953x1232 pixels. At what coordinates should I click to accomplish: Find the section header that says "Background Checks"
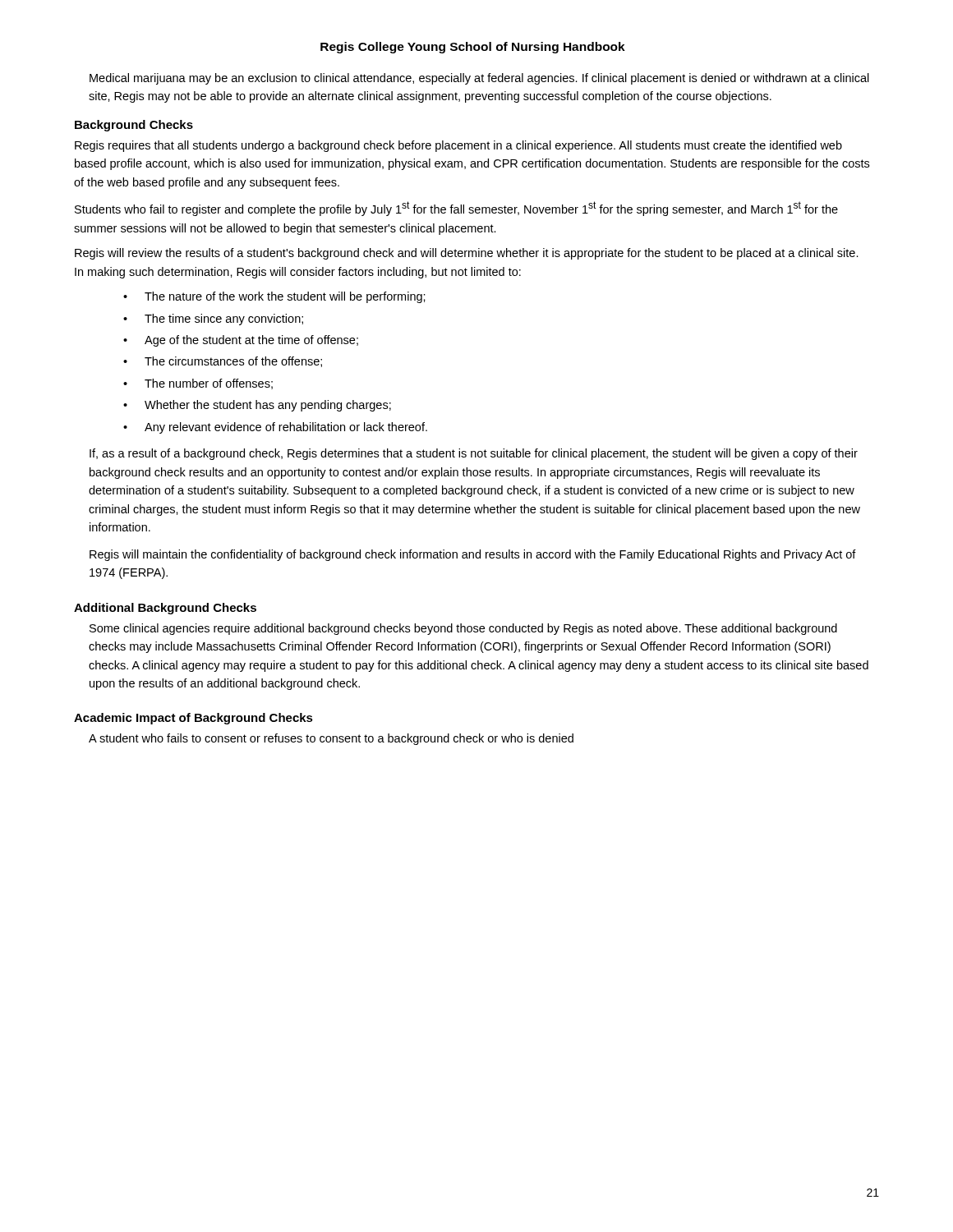point(134,124)
